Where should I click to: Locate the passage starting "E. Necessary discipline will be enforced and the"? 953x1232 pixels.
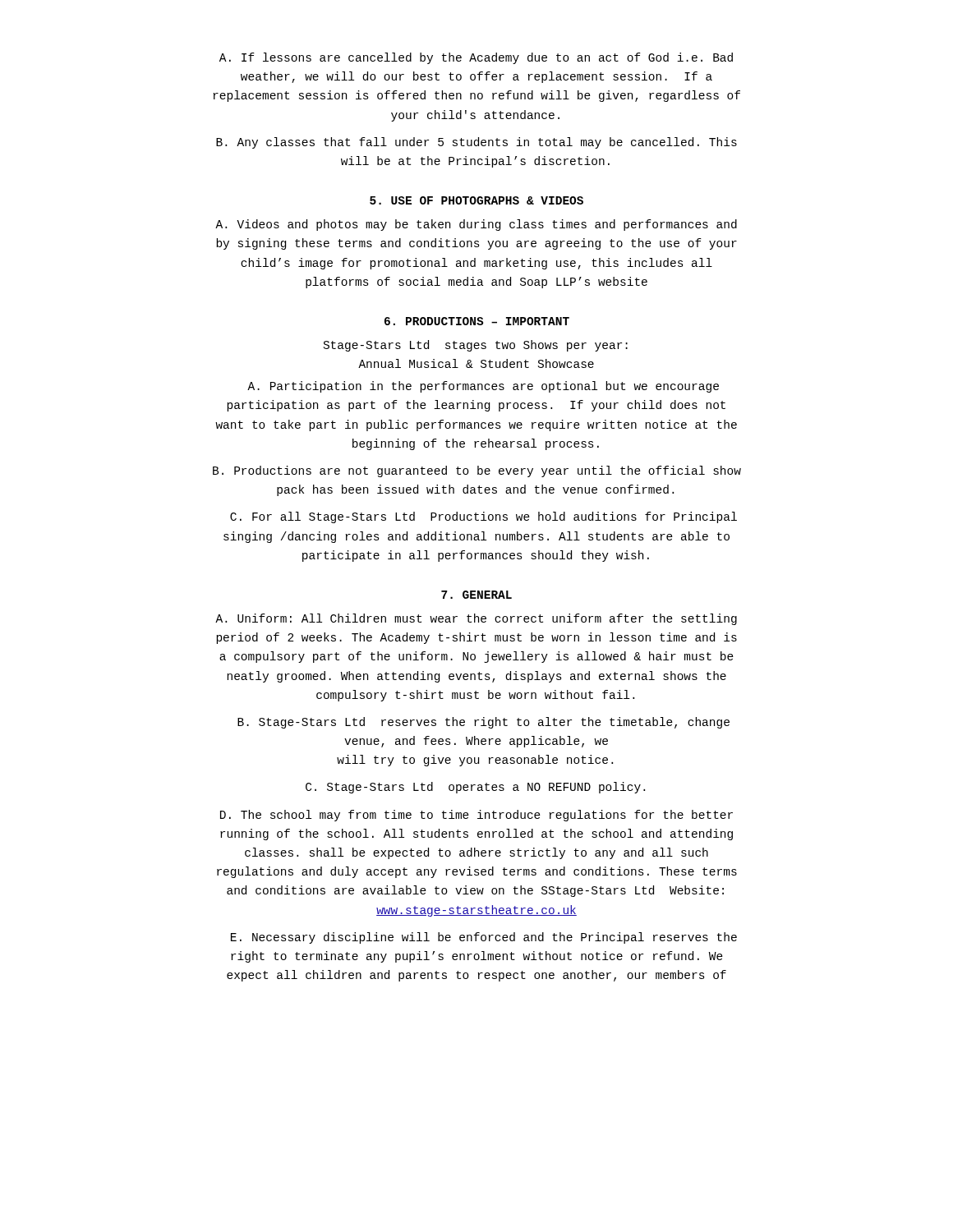click(476, 957)
